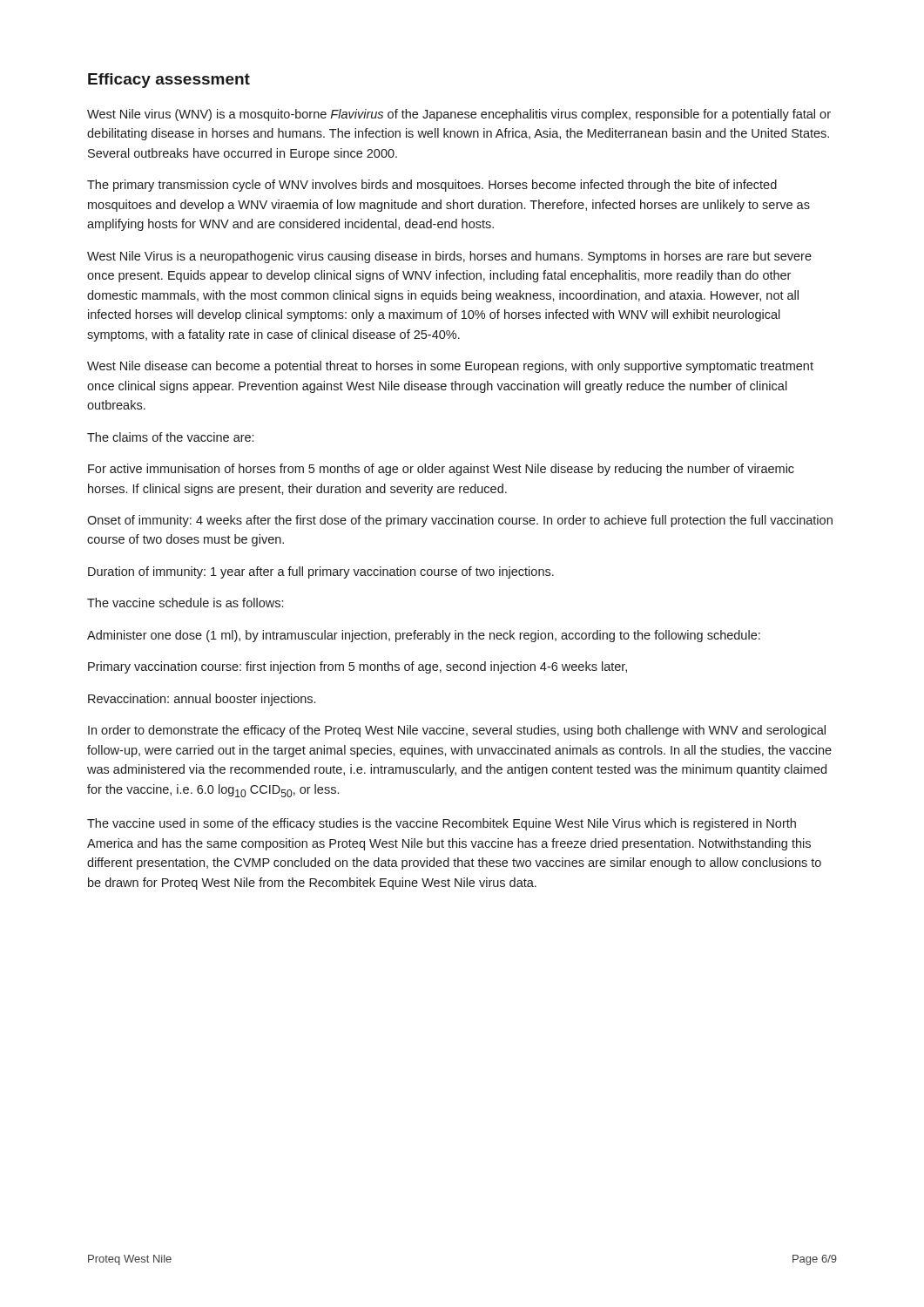Select the text block that says "Administer one dose (1"

[424, 635]
